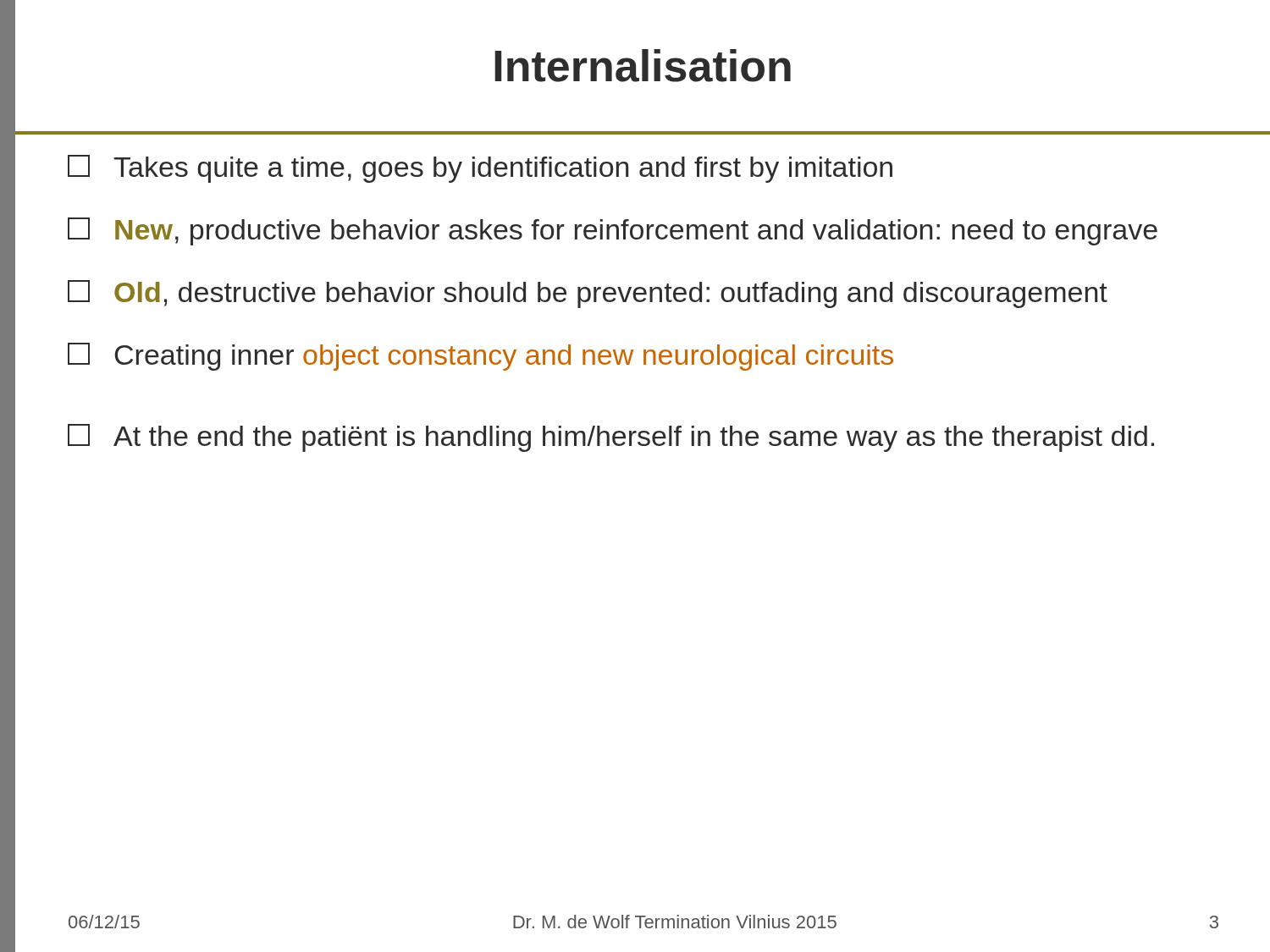
Task: Locate the block starting "Takes quite a time, goes"
Action: (x=643, y=168)
